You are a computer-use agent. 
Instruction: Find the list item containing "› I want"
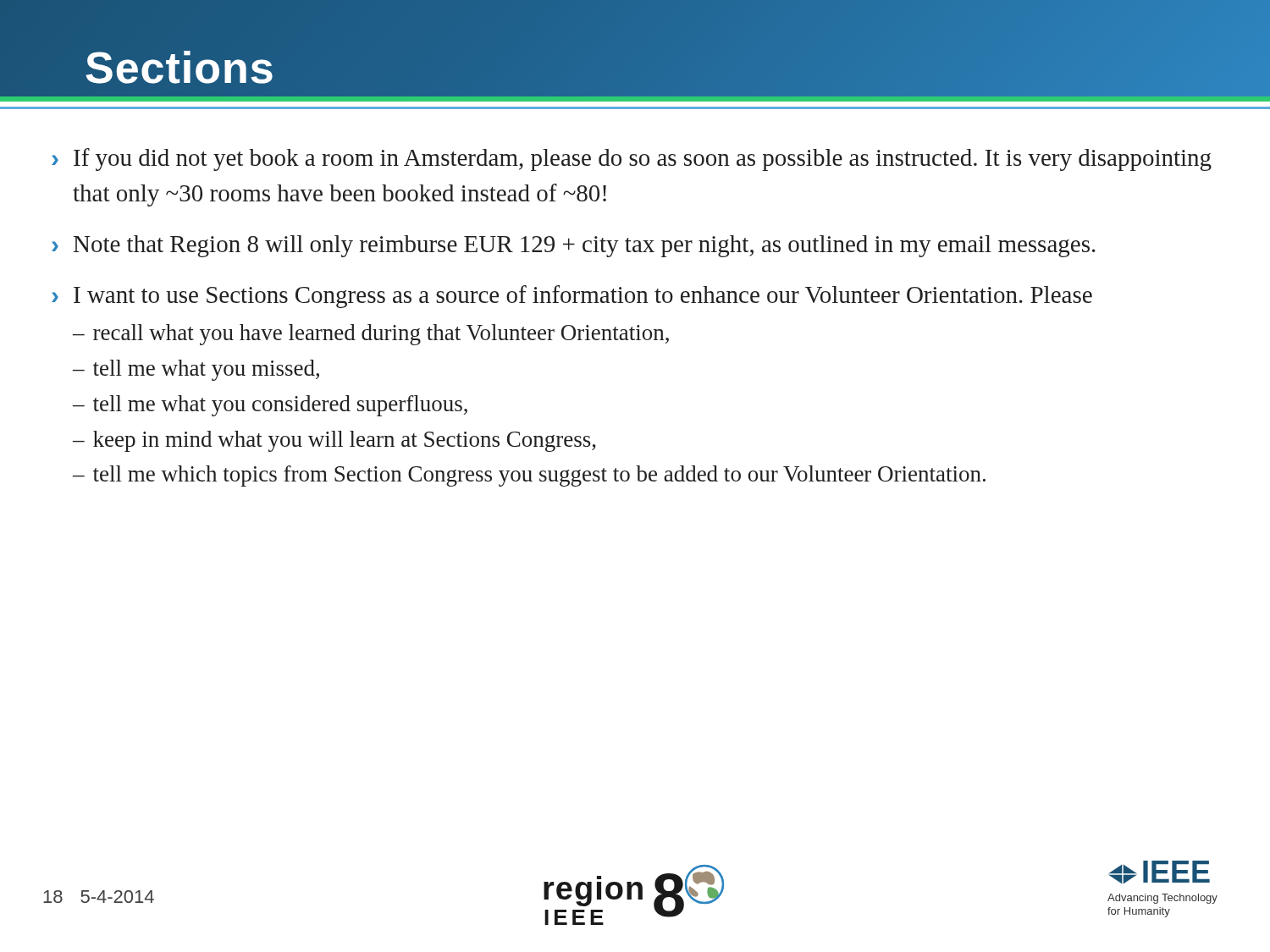pos(572,297)
